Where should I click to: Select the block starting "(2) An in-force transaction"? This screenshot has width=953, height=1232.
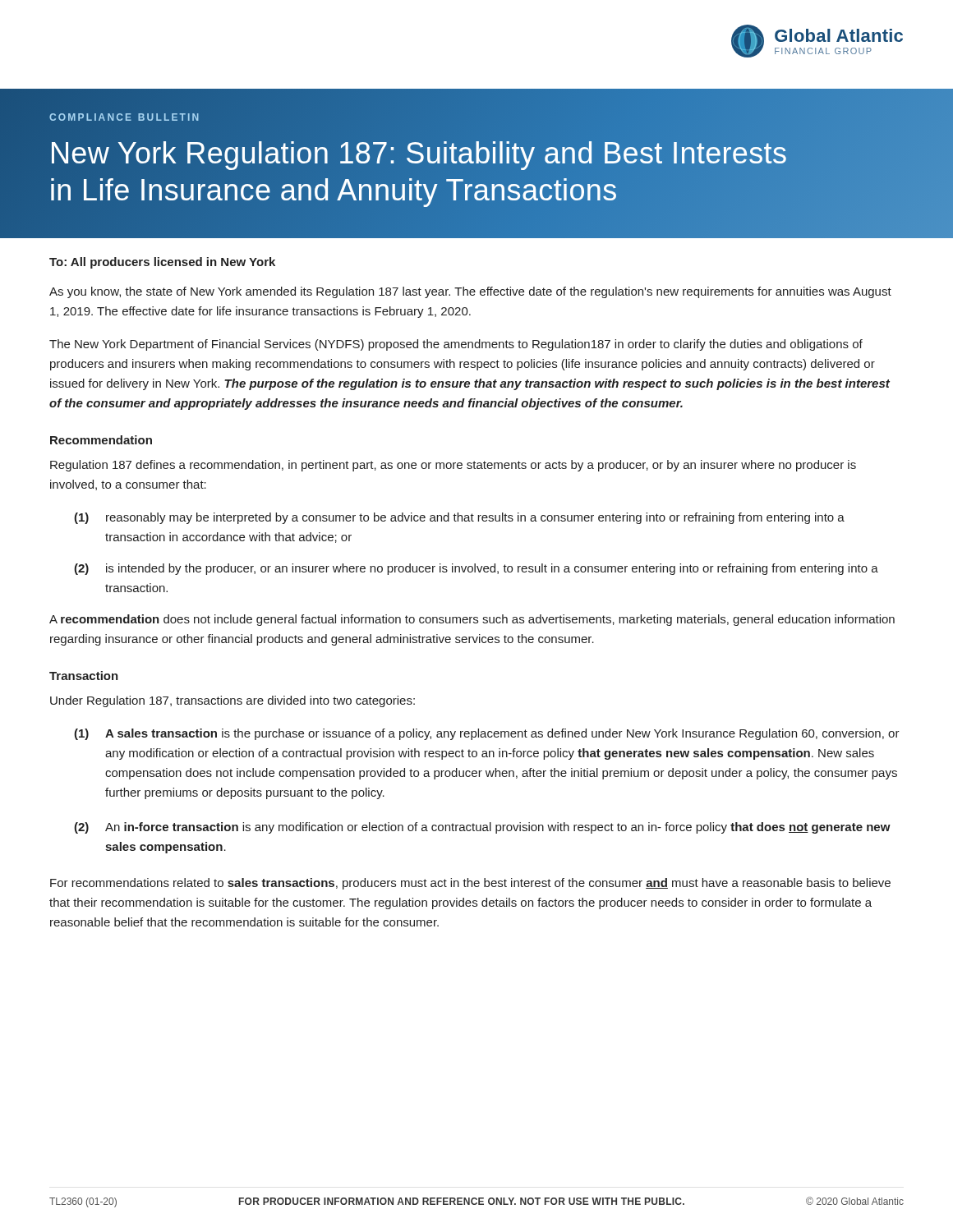click(489, 837)
